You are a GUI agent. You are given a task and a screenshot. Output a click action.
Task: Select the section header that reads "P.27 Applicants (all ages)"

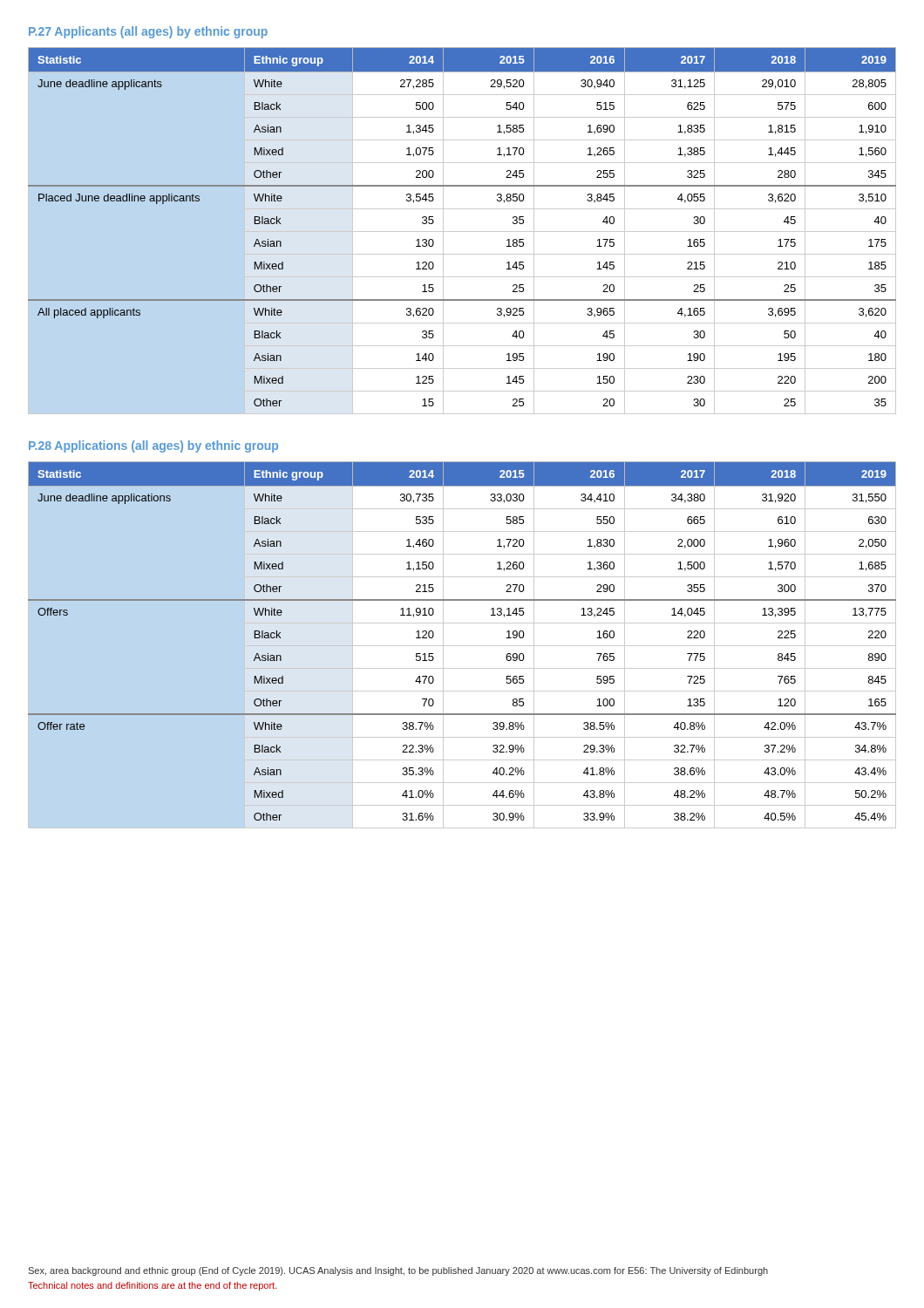(148, 31)
